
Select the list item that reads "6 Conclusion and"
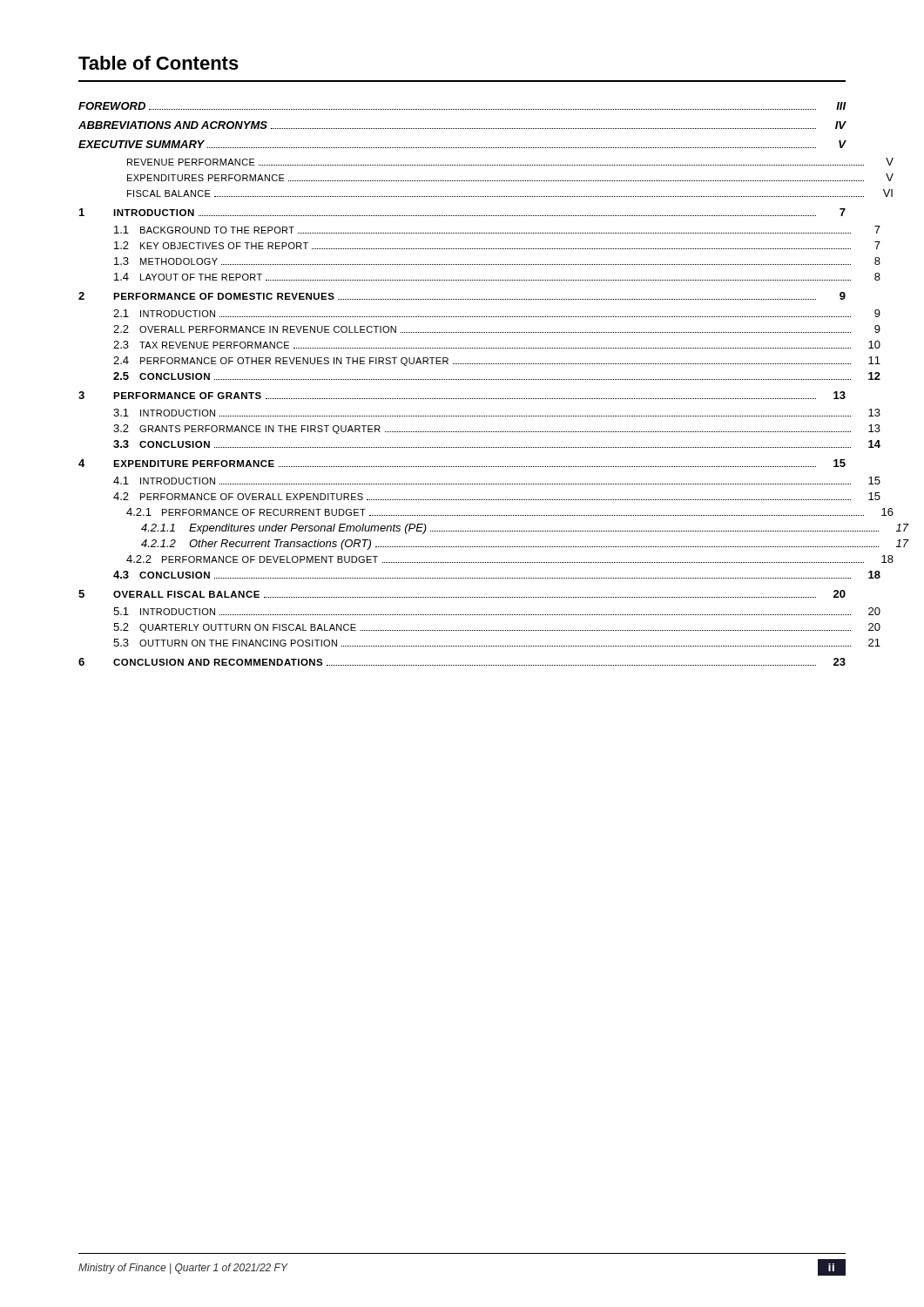(462, 661)
